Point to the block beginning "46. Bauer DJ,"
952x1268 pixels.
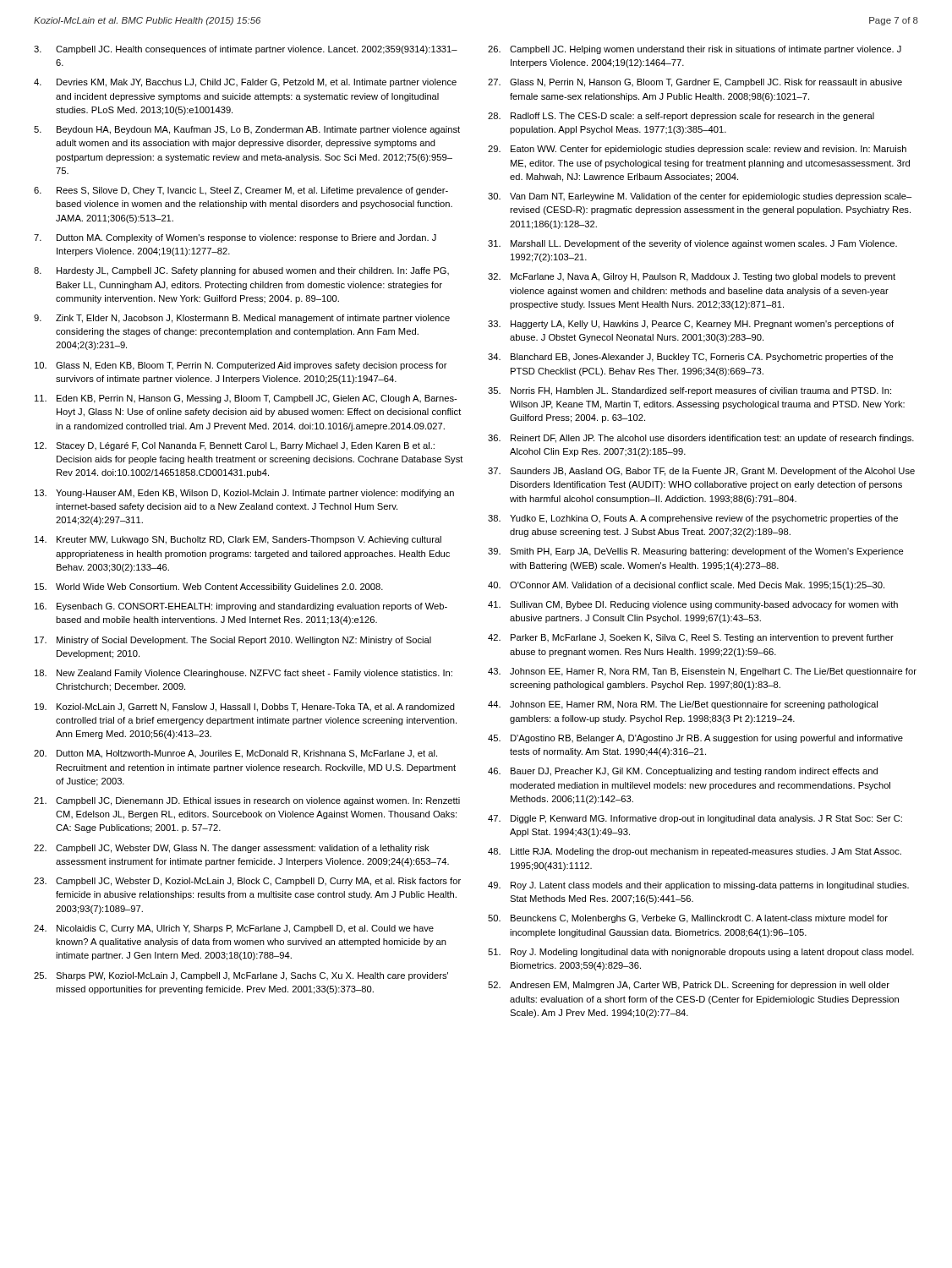pos(703,785)
